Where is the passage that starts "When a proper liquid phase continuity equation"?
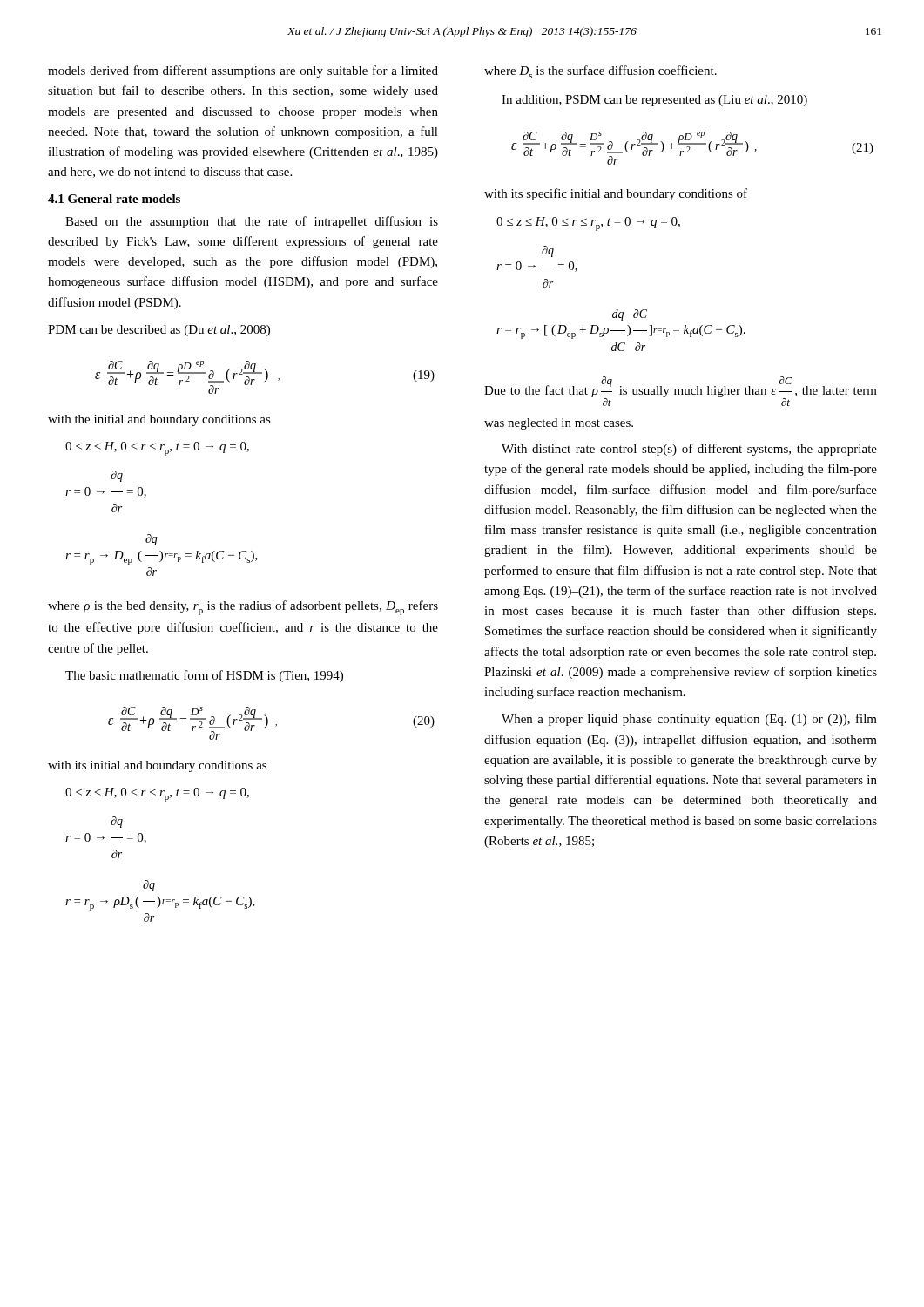Viewport: 924px width, 1307px height. tap(681, 781)
